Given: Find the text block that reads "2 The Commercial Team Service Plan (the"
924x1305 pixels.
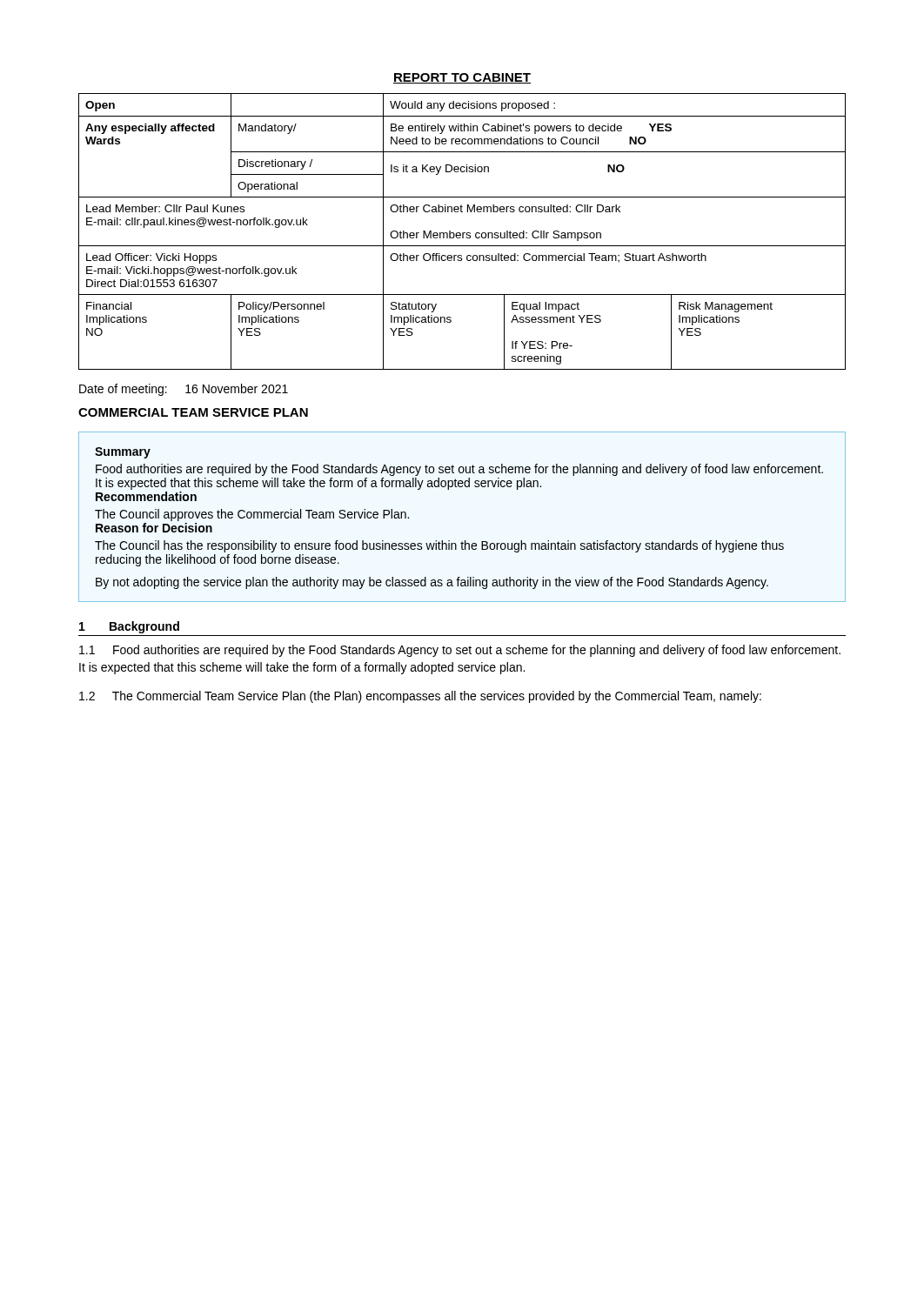Looking at the screenshot, I should [x=420, y=696].
